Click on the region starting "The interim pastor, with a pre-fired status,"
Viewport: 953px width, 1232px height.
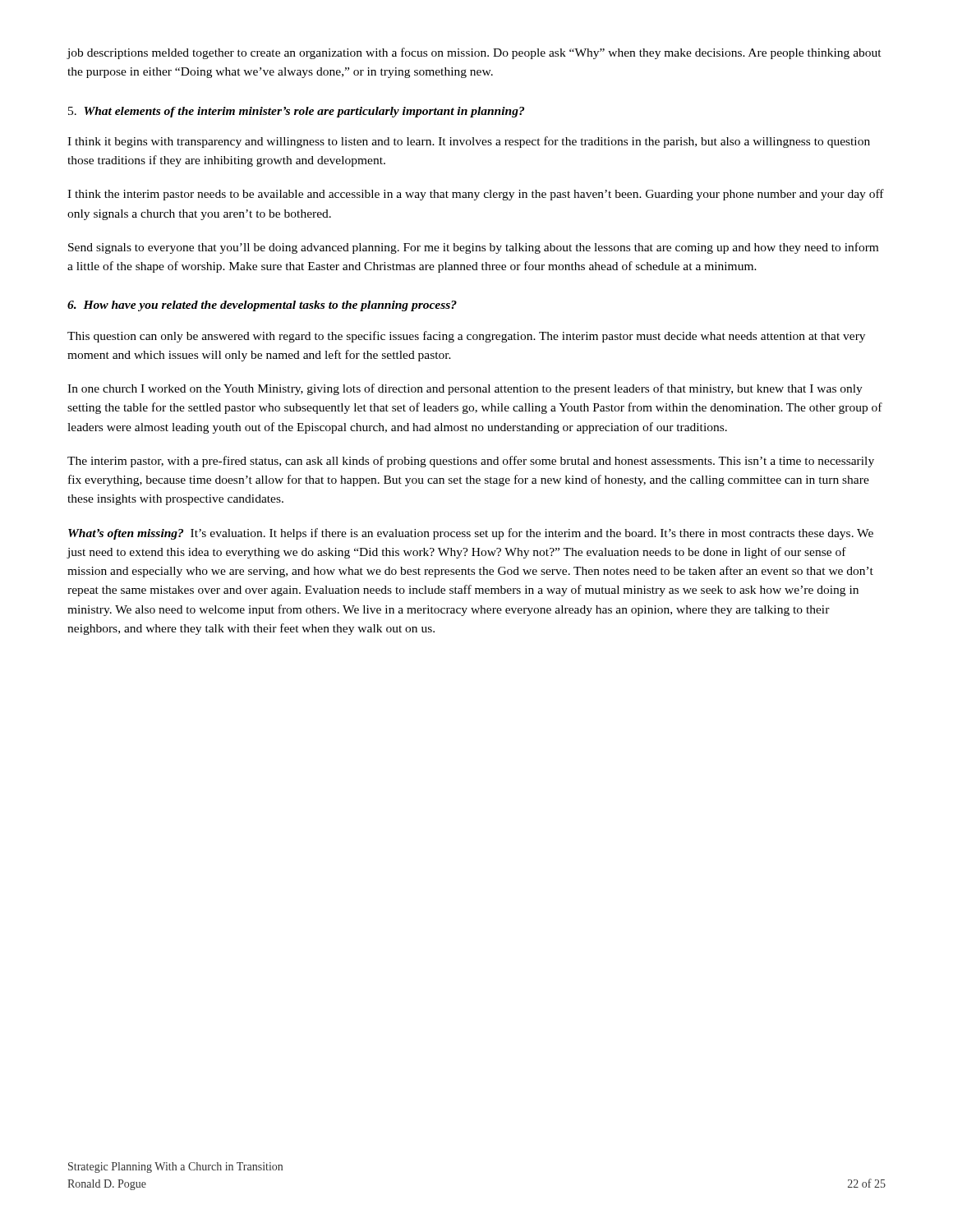pyautogui.click(x=476, y=479)
